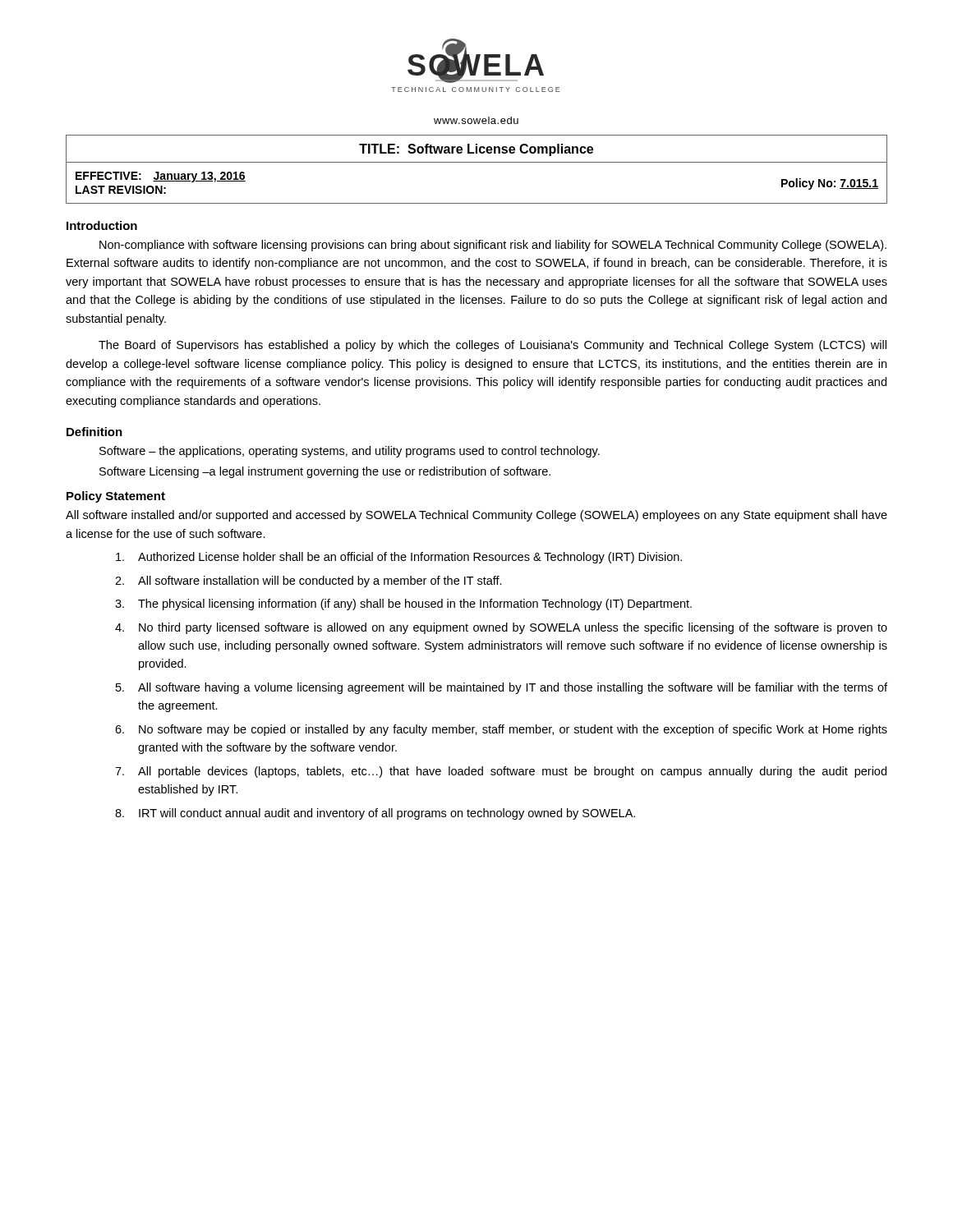Where is the passage that starts "2. All software installation"?
The image size is (953, 1232).
(501, 581)
